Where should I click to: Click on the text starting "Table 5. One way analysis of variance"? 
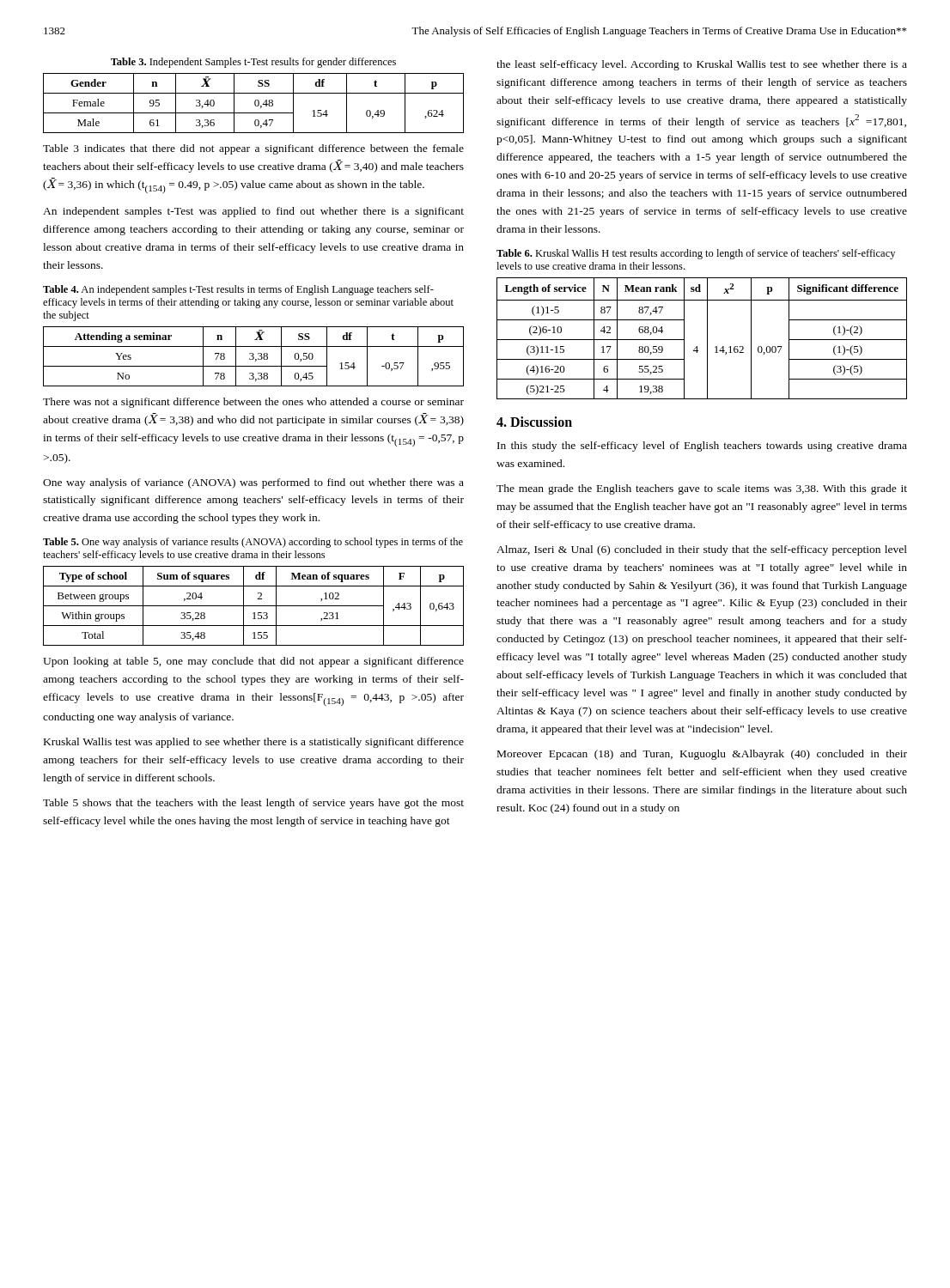253,548
